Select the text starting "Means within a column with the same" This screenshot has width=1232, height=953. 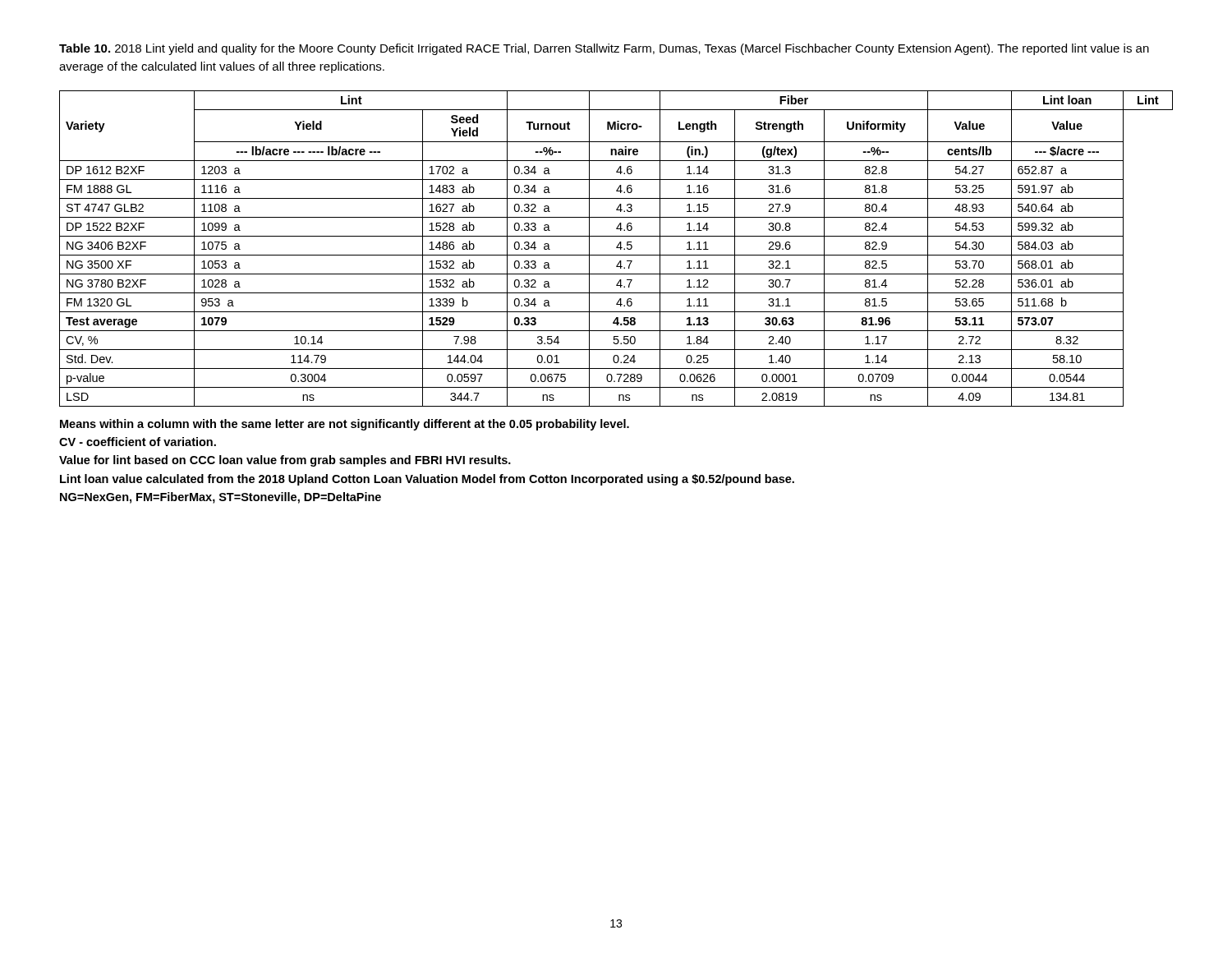point(344,424)
